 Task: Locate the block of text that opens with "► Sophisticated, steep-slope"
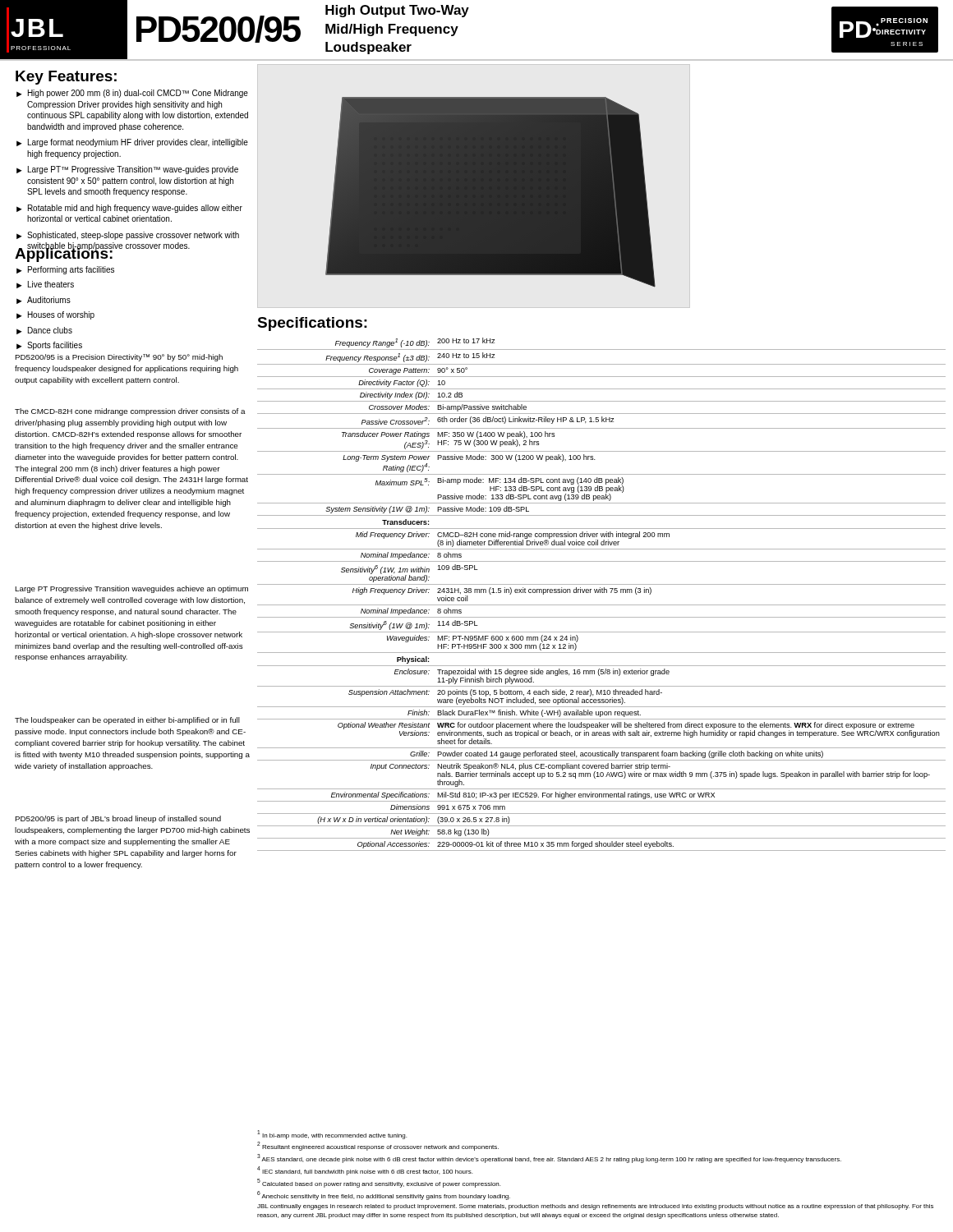132,241
